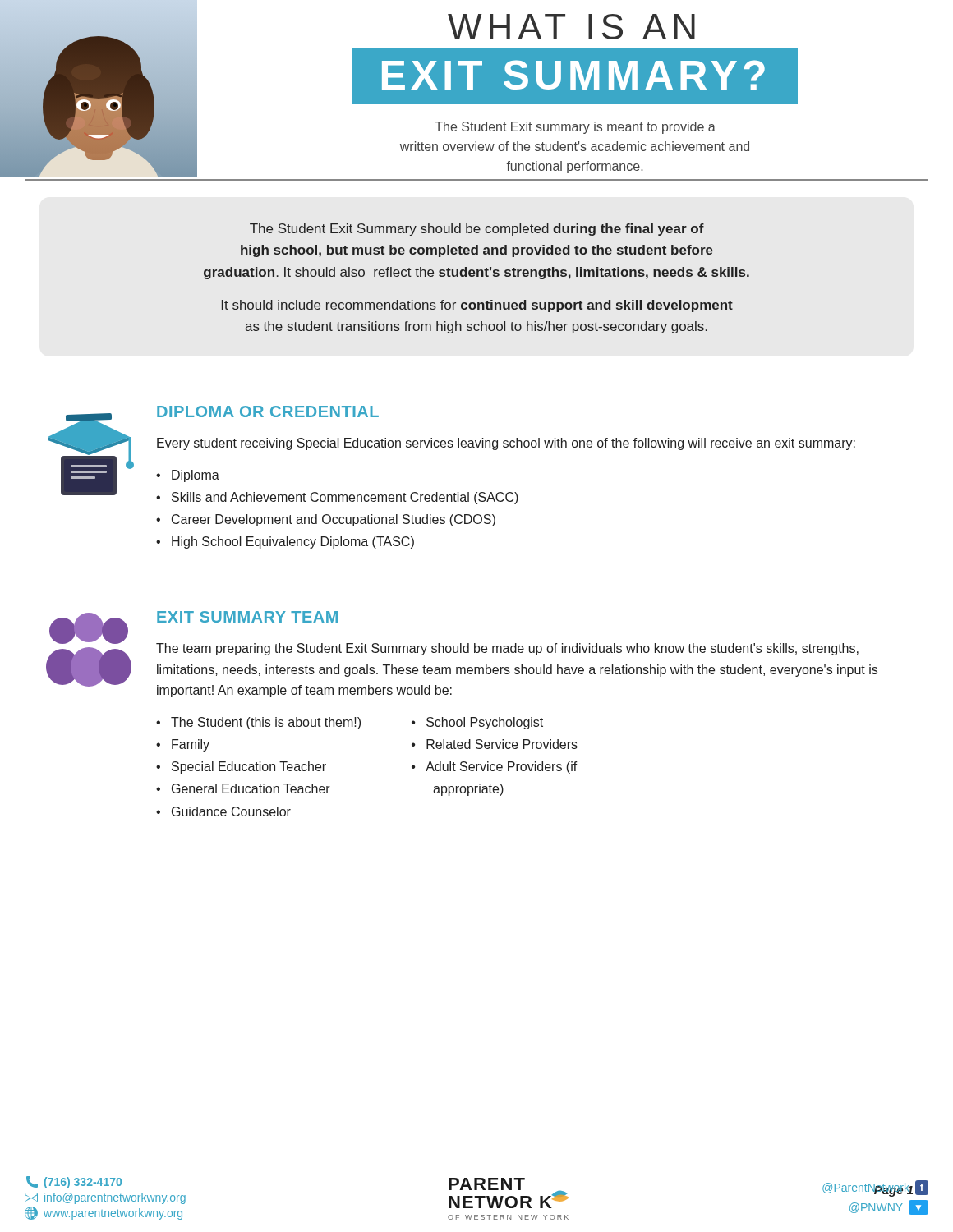Select the logo

coord(504,1197)
